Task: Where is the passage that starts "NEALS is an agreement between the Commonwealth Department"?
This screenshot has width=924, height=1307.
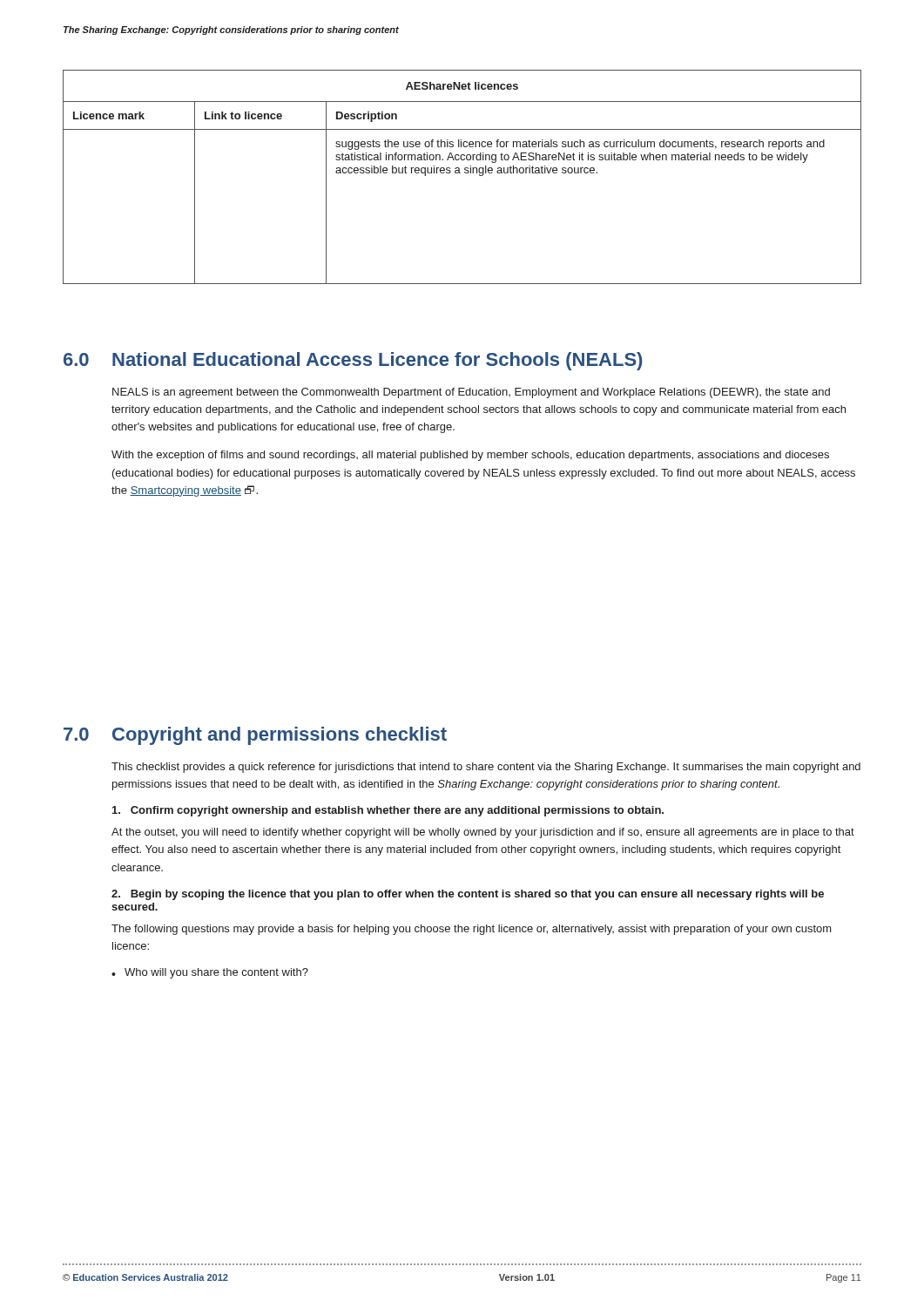Action: click(x=479, y=409)
